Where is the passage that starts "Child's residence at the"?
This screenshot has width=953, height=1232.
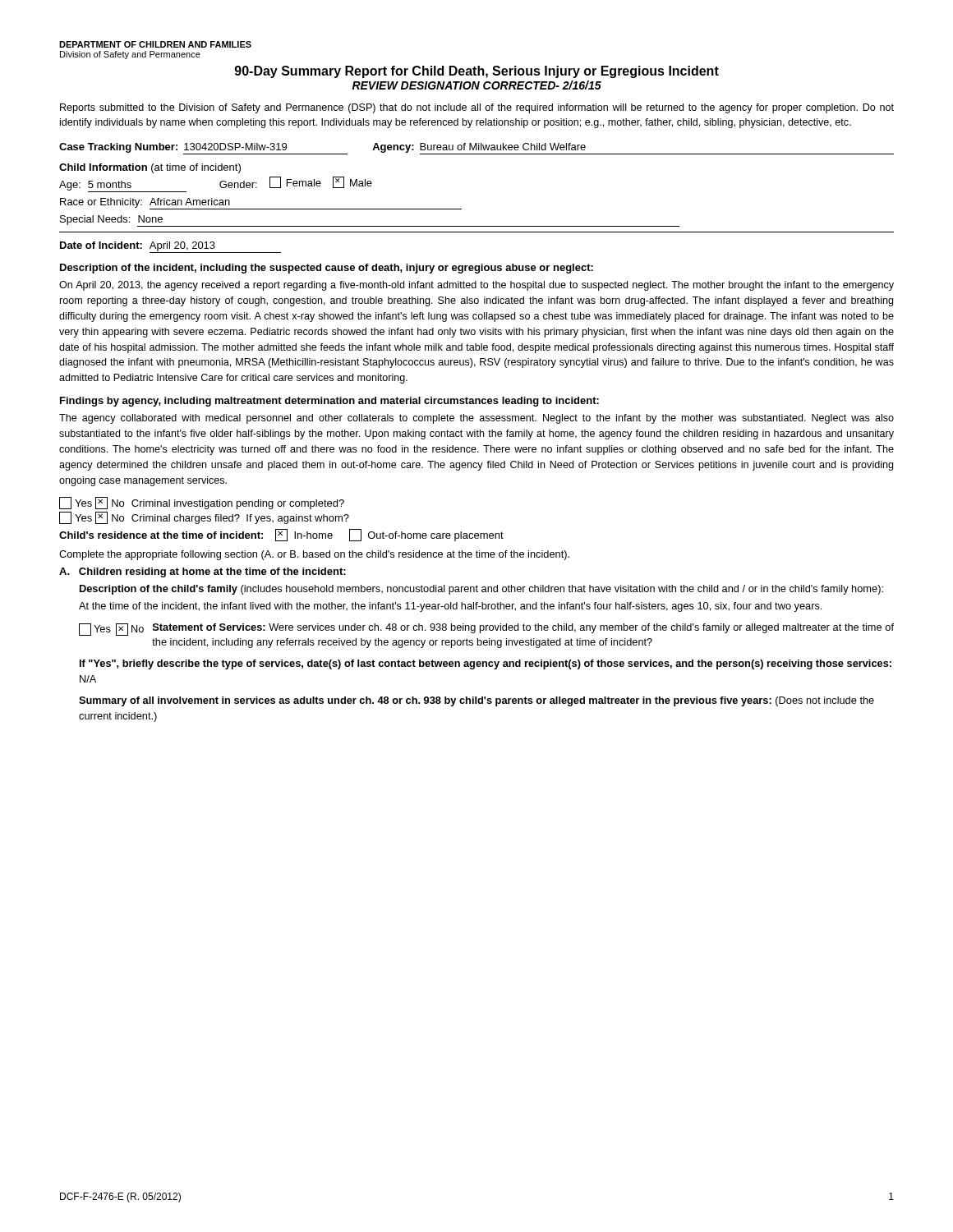[281, 535]
